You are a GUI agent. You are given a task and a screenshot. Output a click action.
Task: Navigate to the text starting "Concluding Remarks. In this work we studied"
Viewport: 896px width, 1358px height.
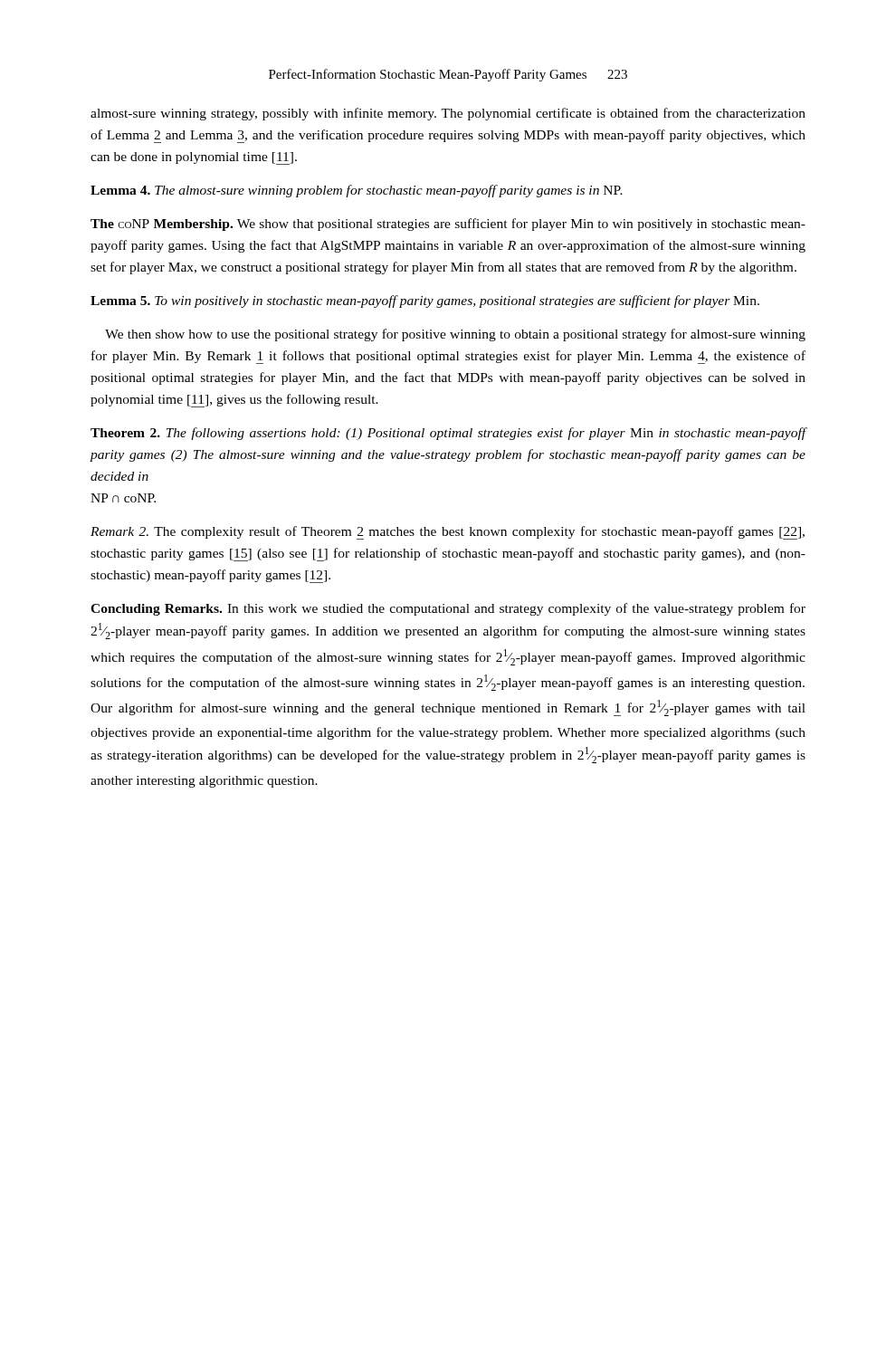pos(448,694)
